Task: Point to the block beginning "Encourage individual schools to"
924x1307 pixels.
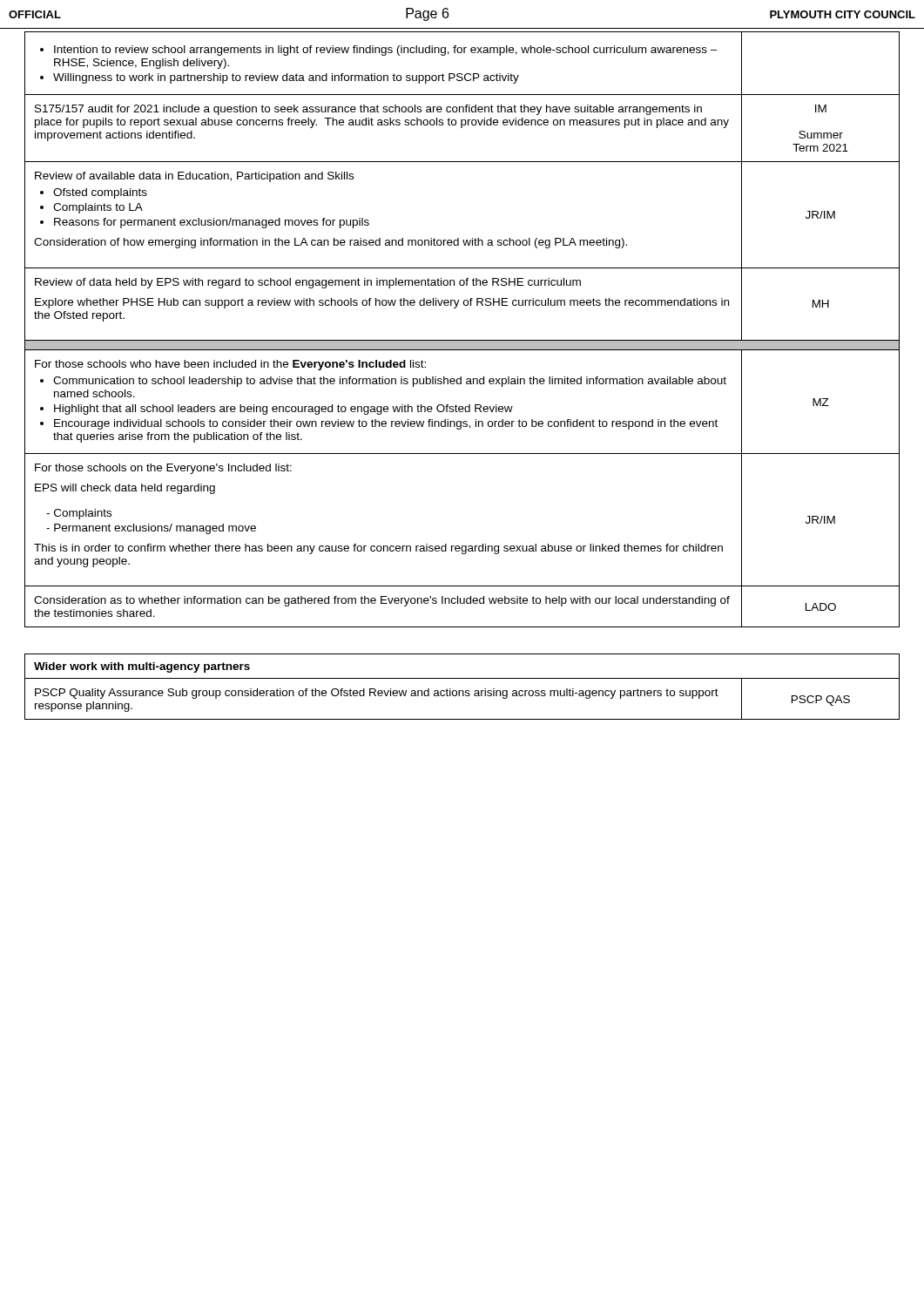Action: 385,430
